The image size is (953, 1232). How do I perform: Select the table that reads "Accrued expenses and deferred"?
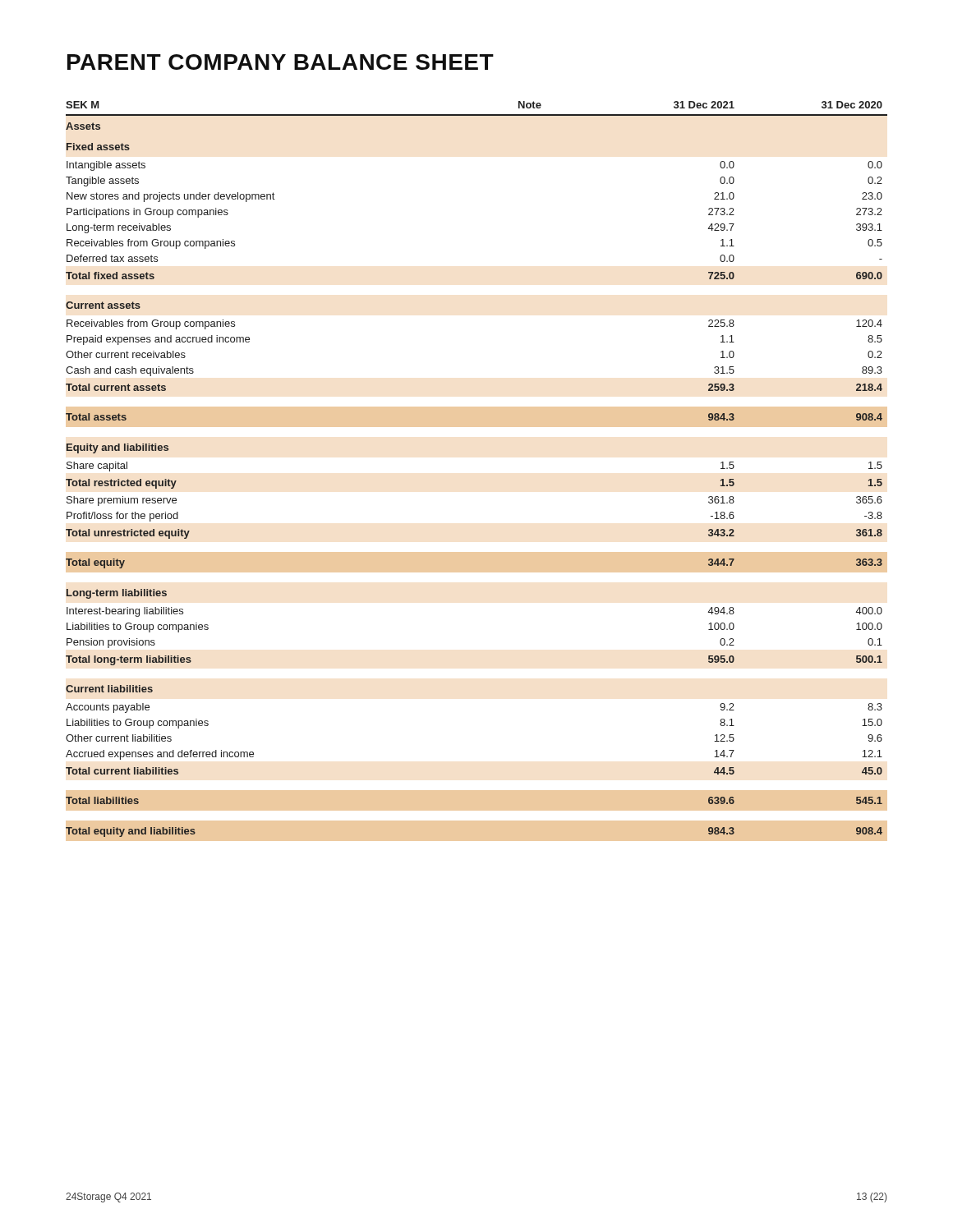476,468
